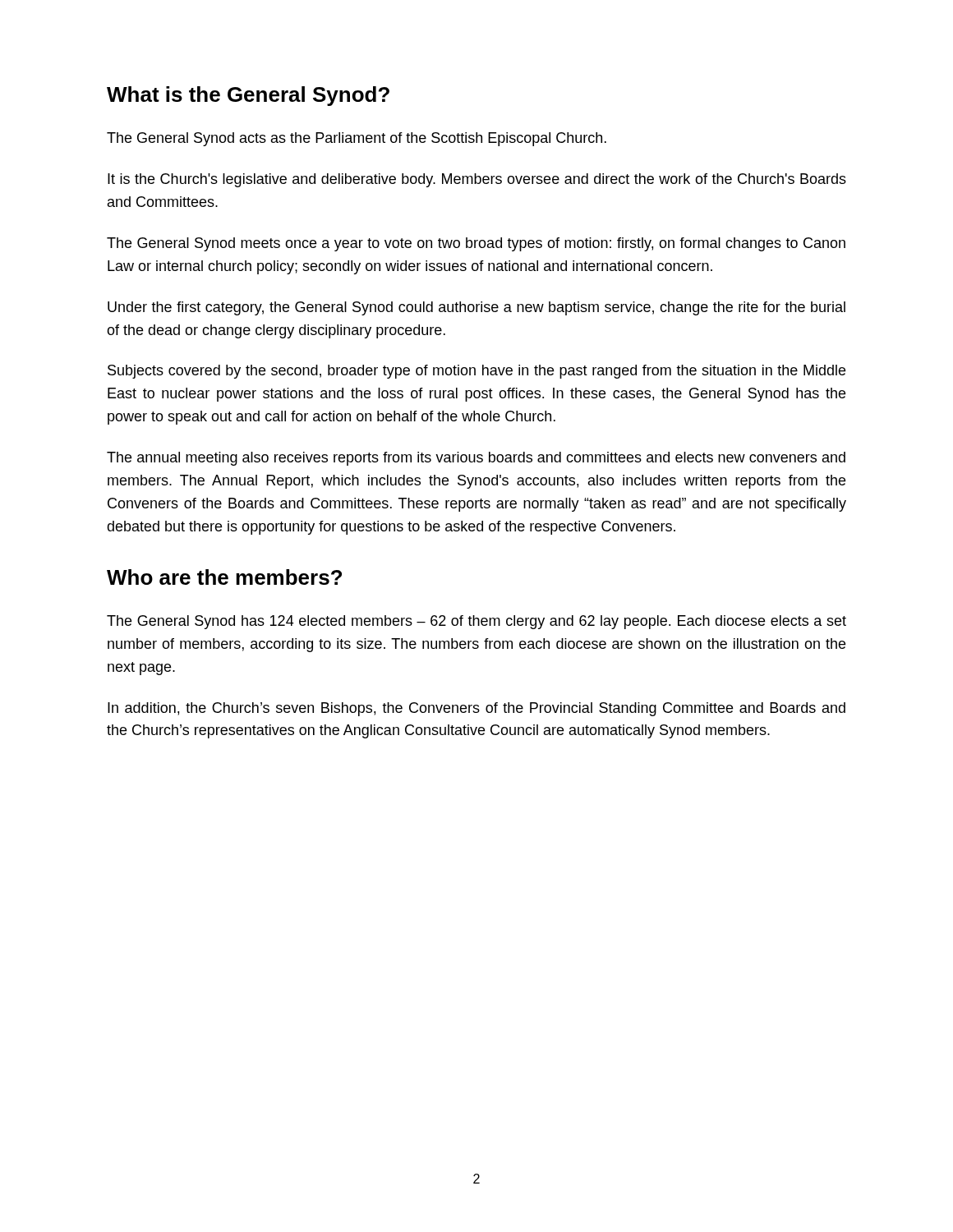Find the passage starting "The General Synod has"

pyautogui.click(x=476, y=644)
